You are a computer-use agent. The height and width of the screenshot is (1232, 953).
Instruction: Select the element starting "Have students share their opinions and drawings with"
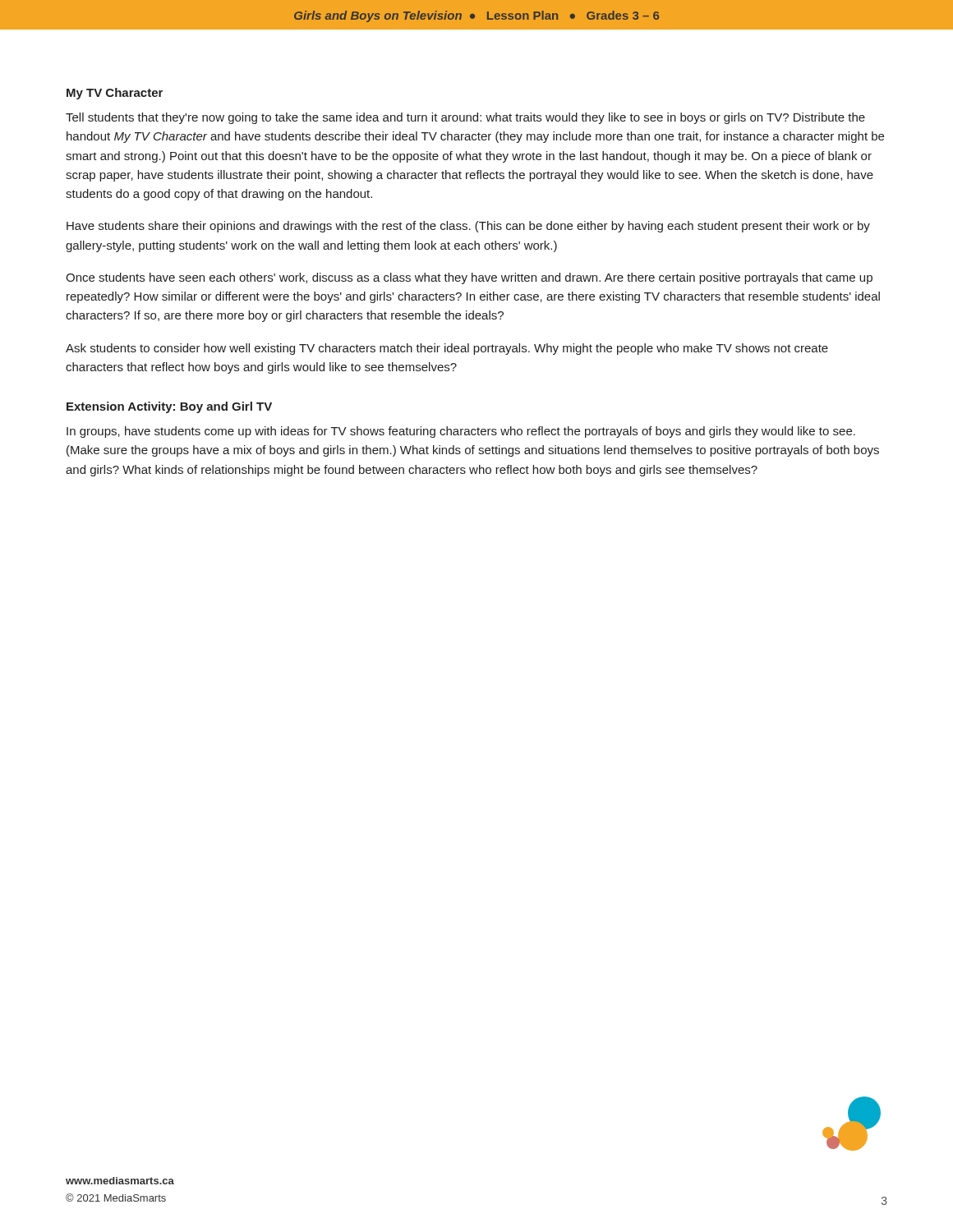pyautogui.click(x=468, y=235)
